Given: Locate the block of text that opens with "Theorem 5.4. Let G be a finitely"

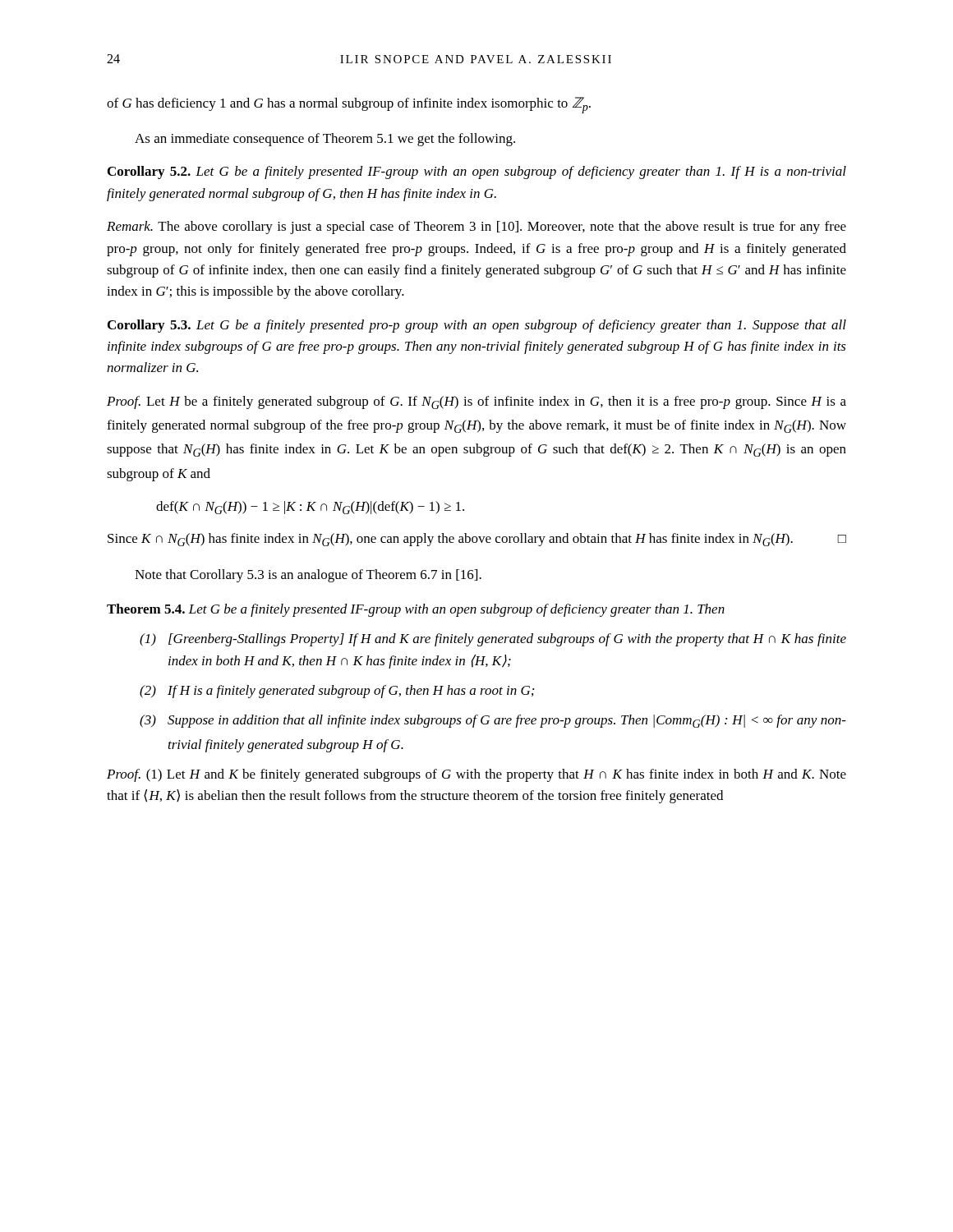Looking at the screenshot, I should (x=416, y=609).
